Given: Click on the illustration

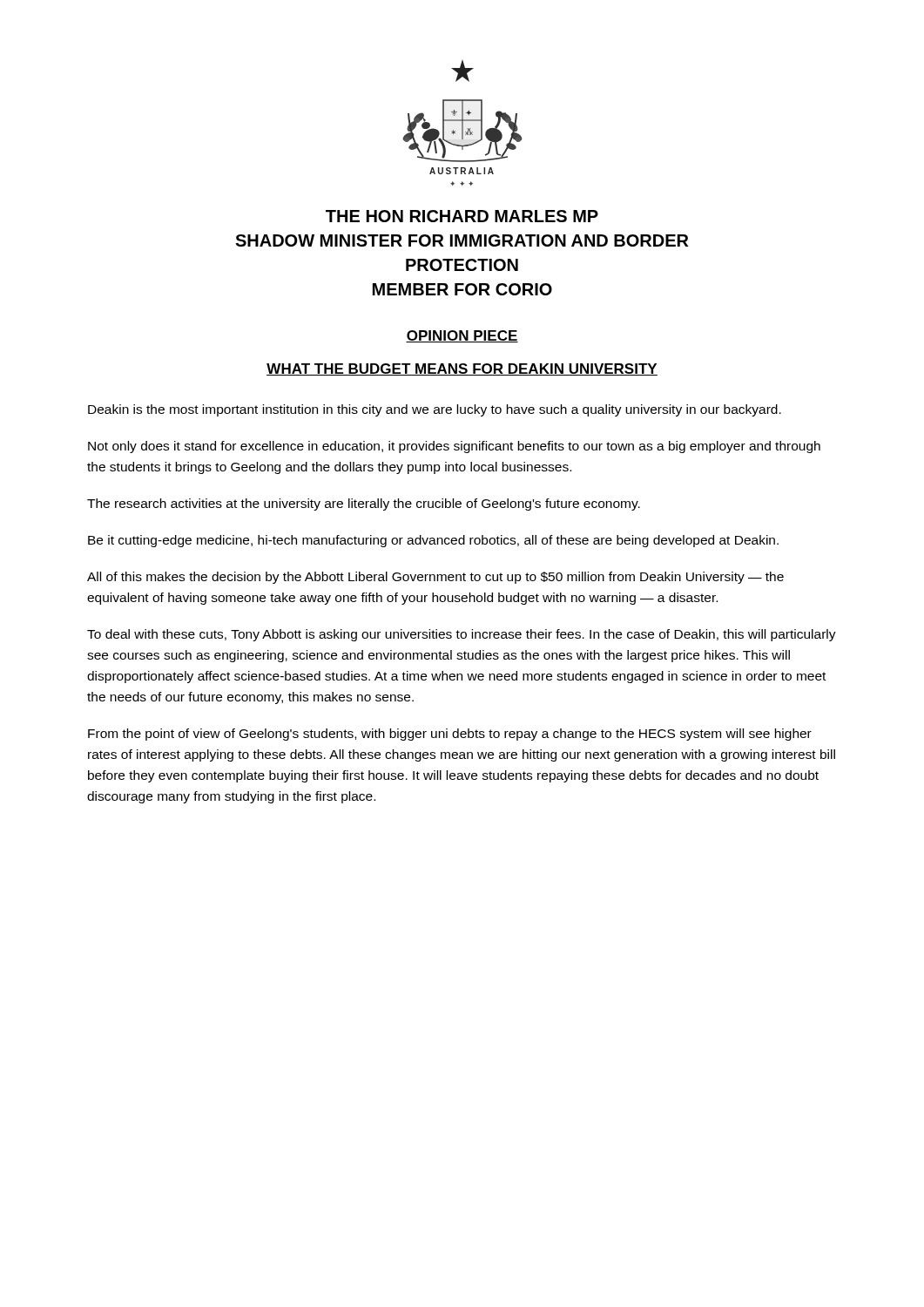Looking at the screenshot, I should click(x=462, y=124).
